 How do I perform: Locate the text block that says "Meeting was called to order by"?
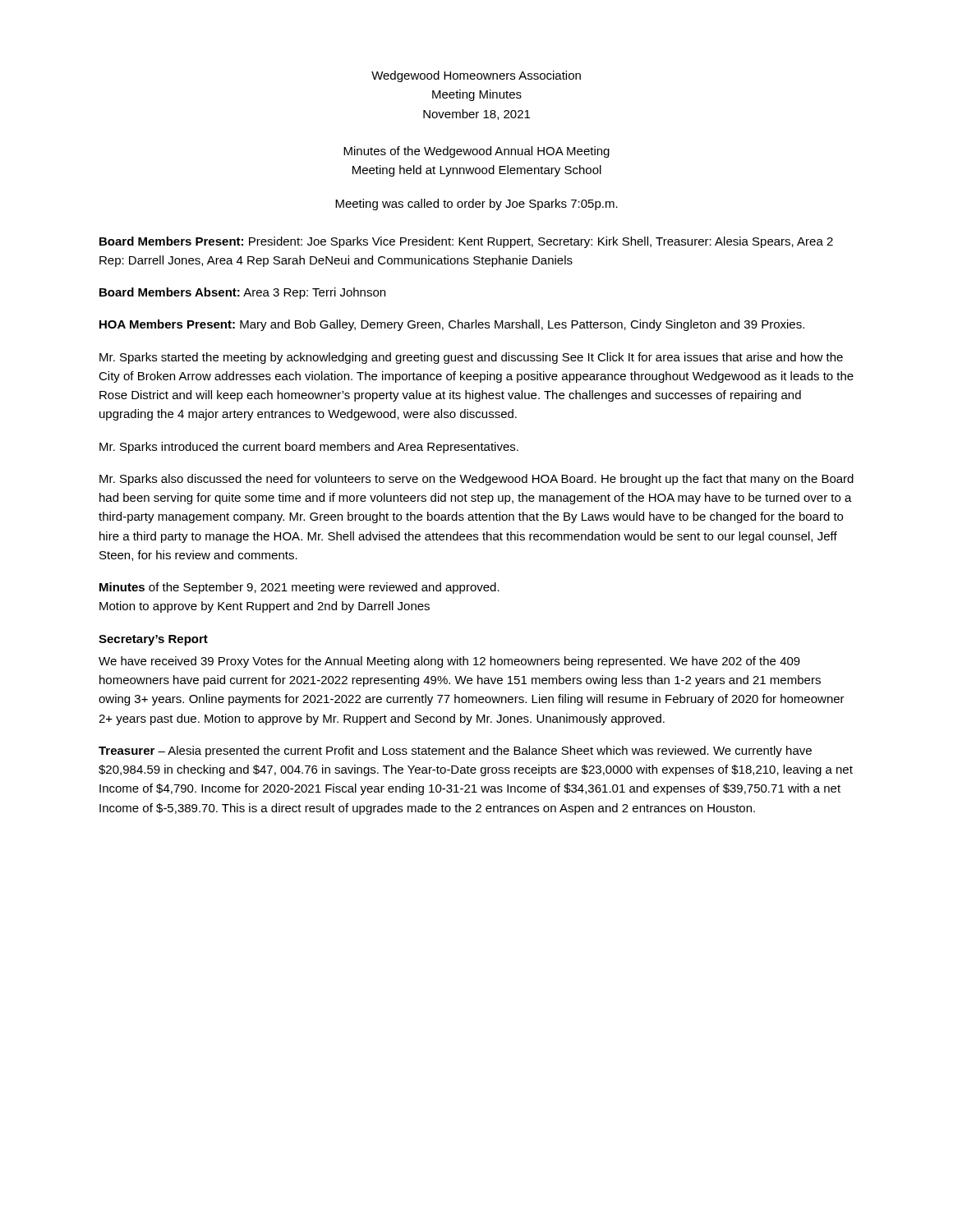(476, 203)
